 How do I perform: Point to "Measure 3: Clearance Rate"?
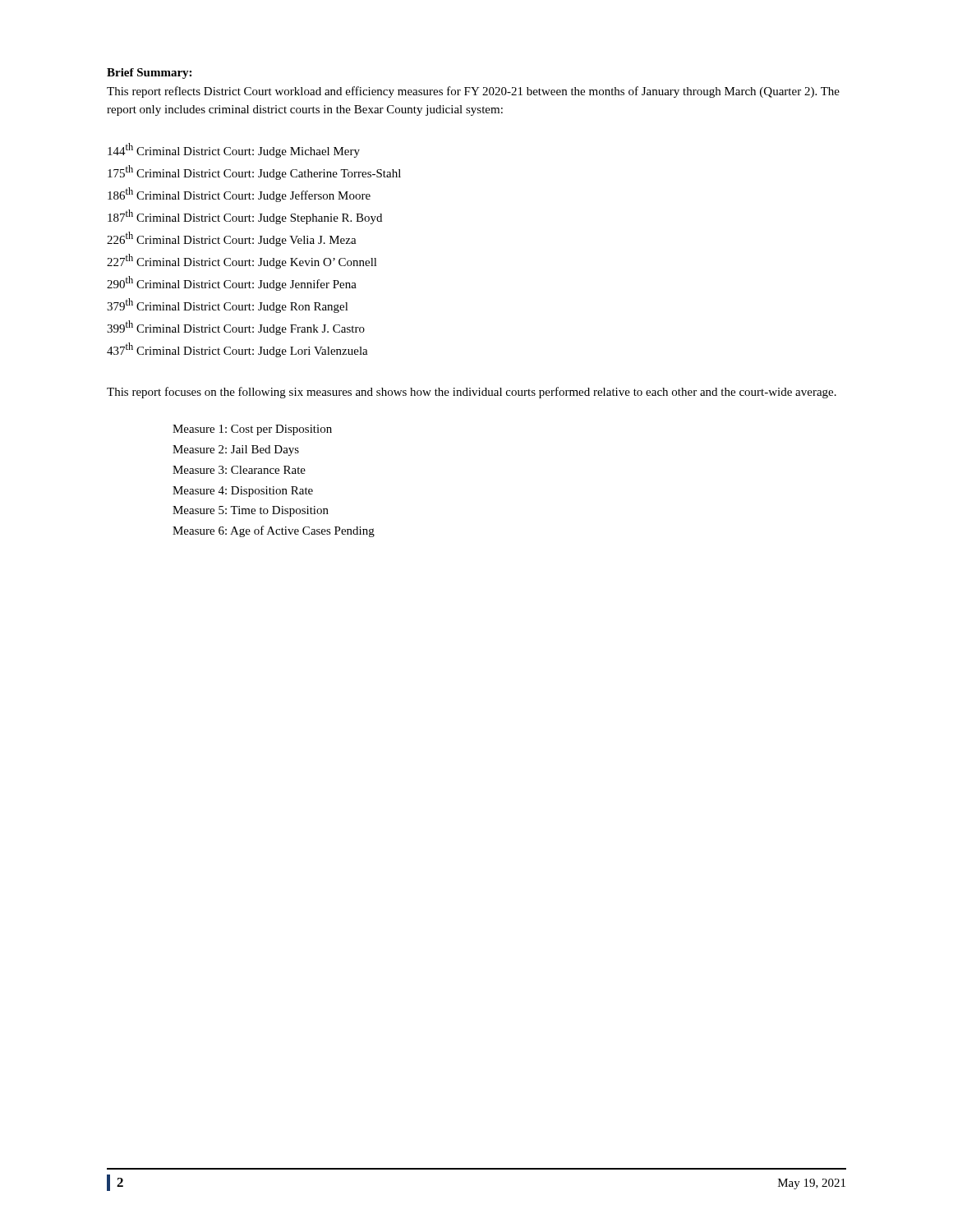click(239, 470)
